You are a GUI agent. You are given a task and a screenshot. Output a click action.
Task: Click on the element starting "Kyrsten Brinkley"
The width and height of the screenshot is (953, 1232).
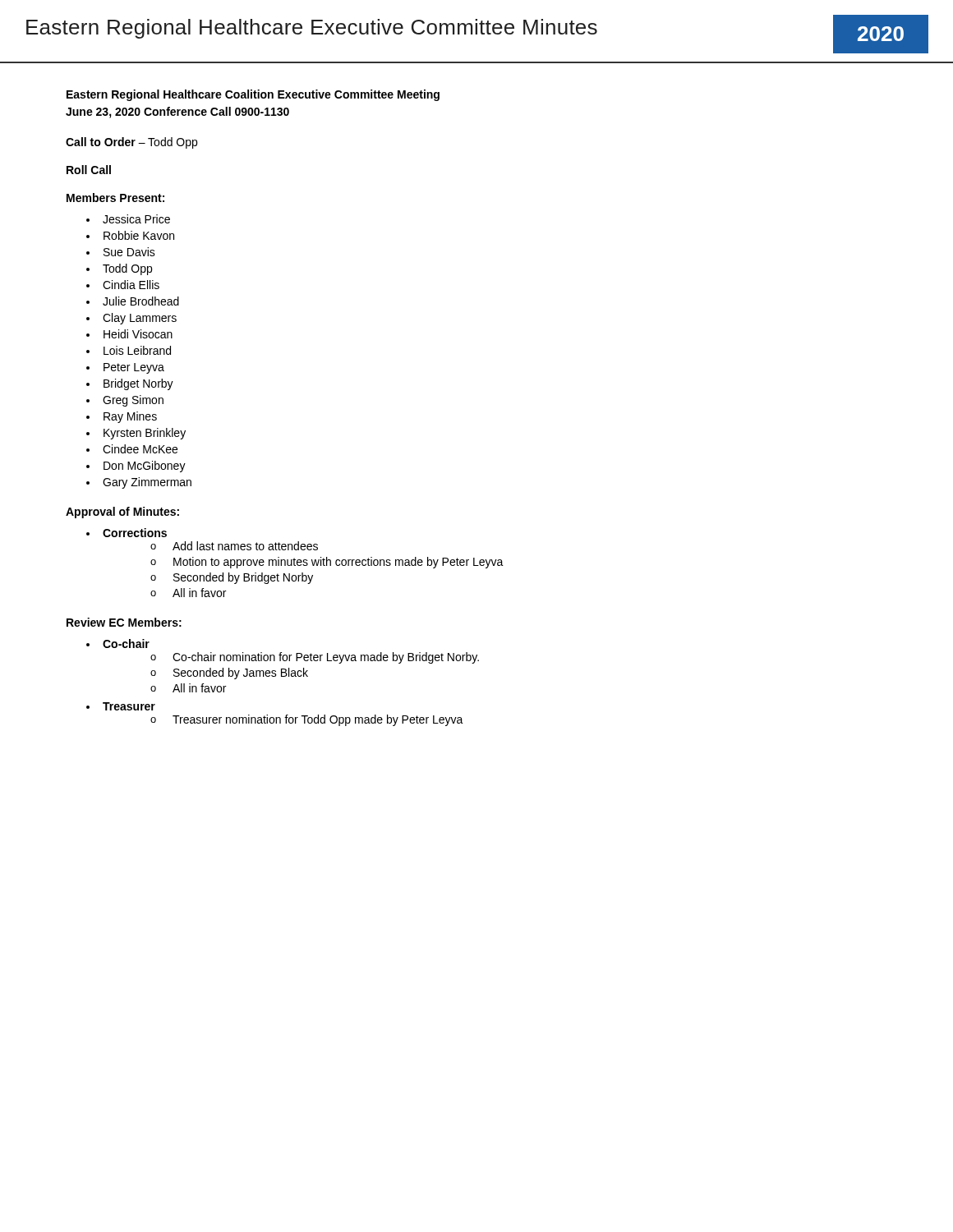coord(144,433)
